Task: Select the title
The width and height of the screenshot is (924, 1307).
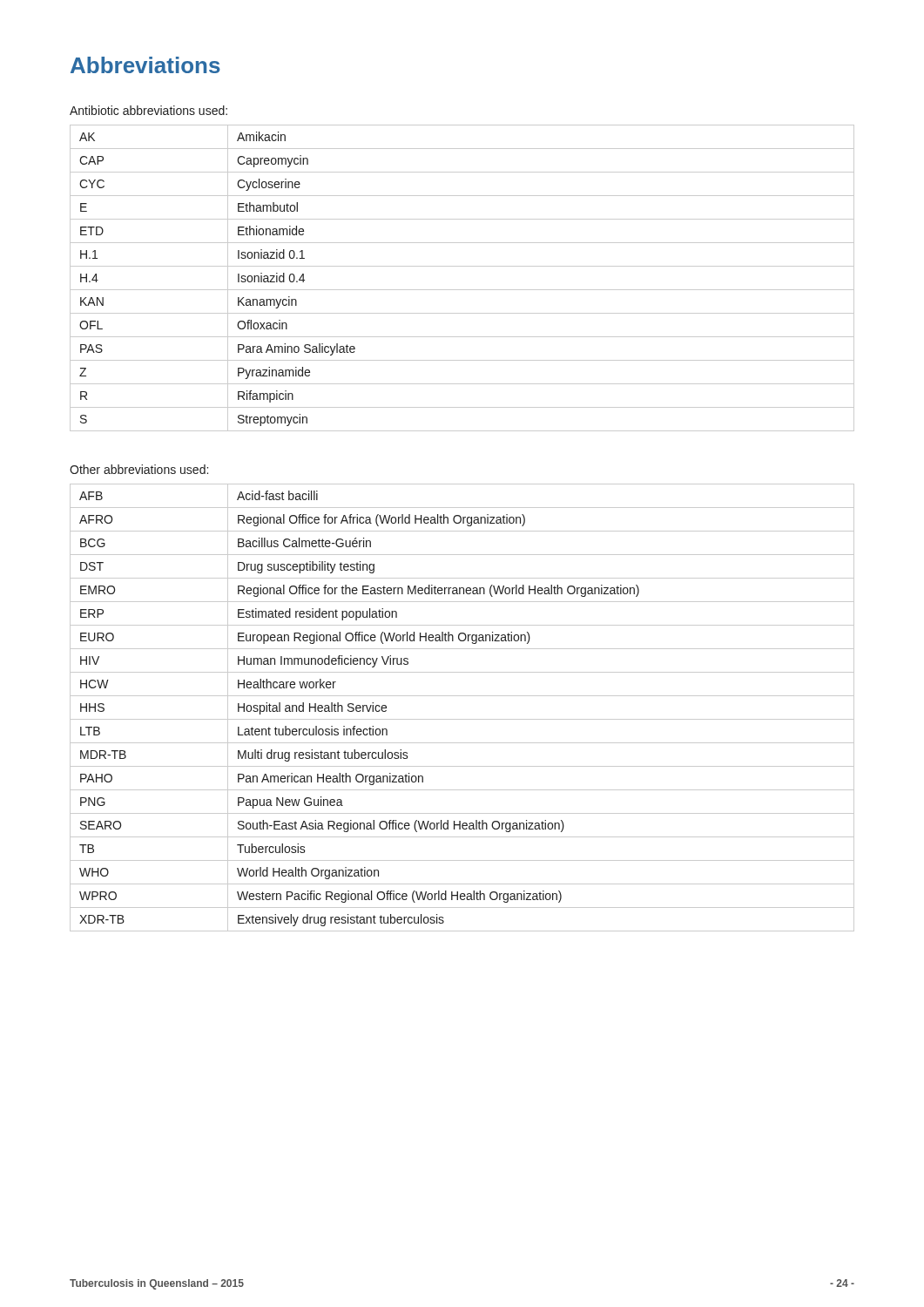Action: point(145,65)
